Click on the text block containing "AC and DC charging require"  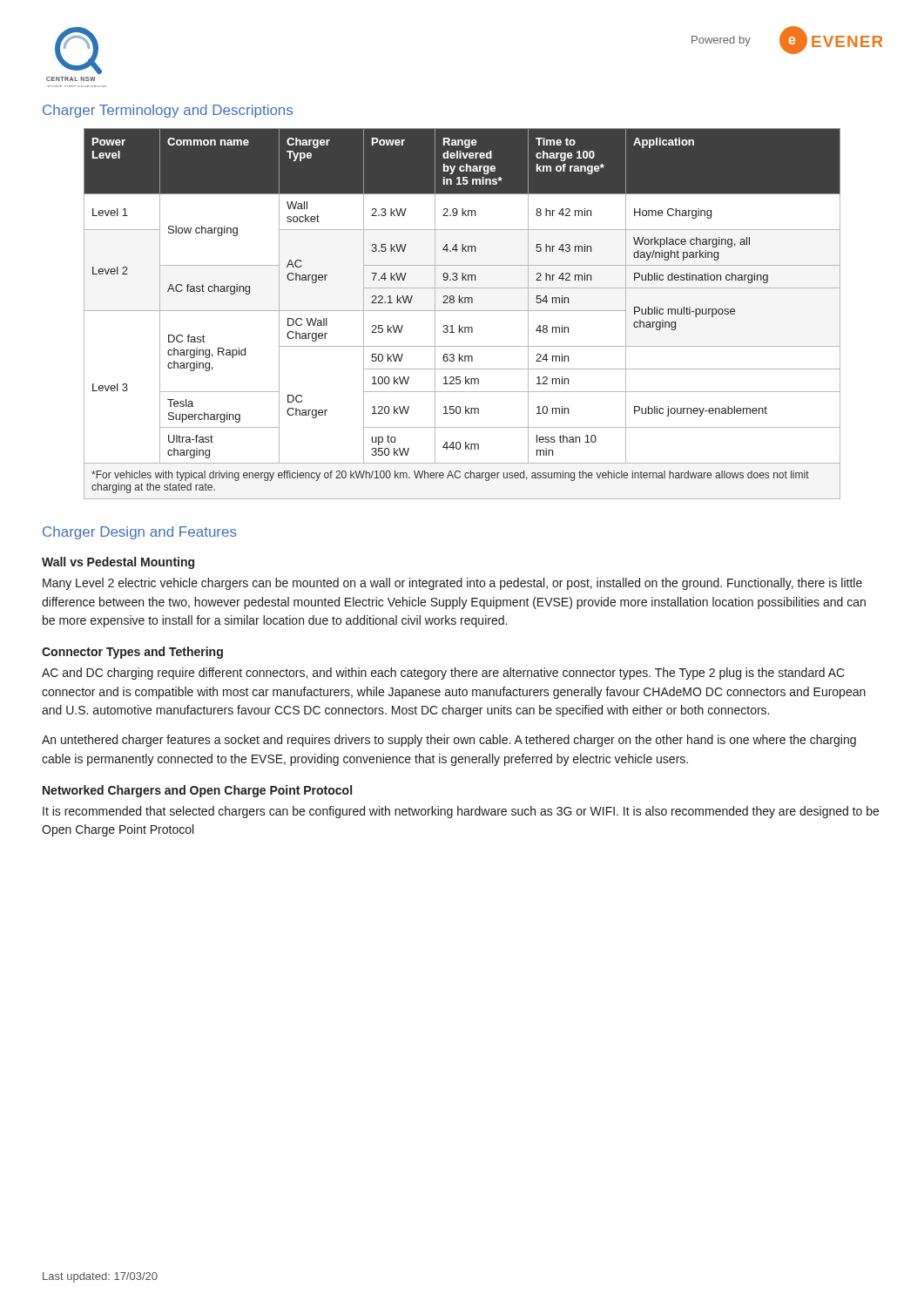[x=454, y=692]
